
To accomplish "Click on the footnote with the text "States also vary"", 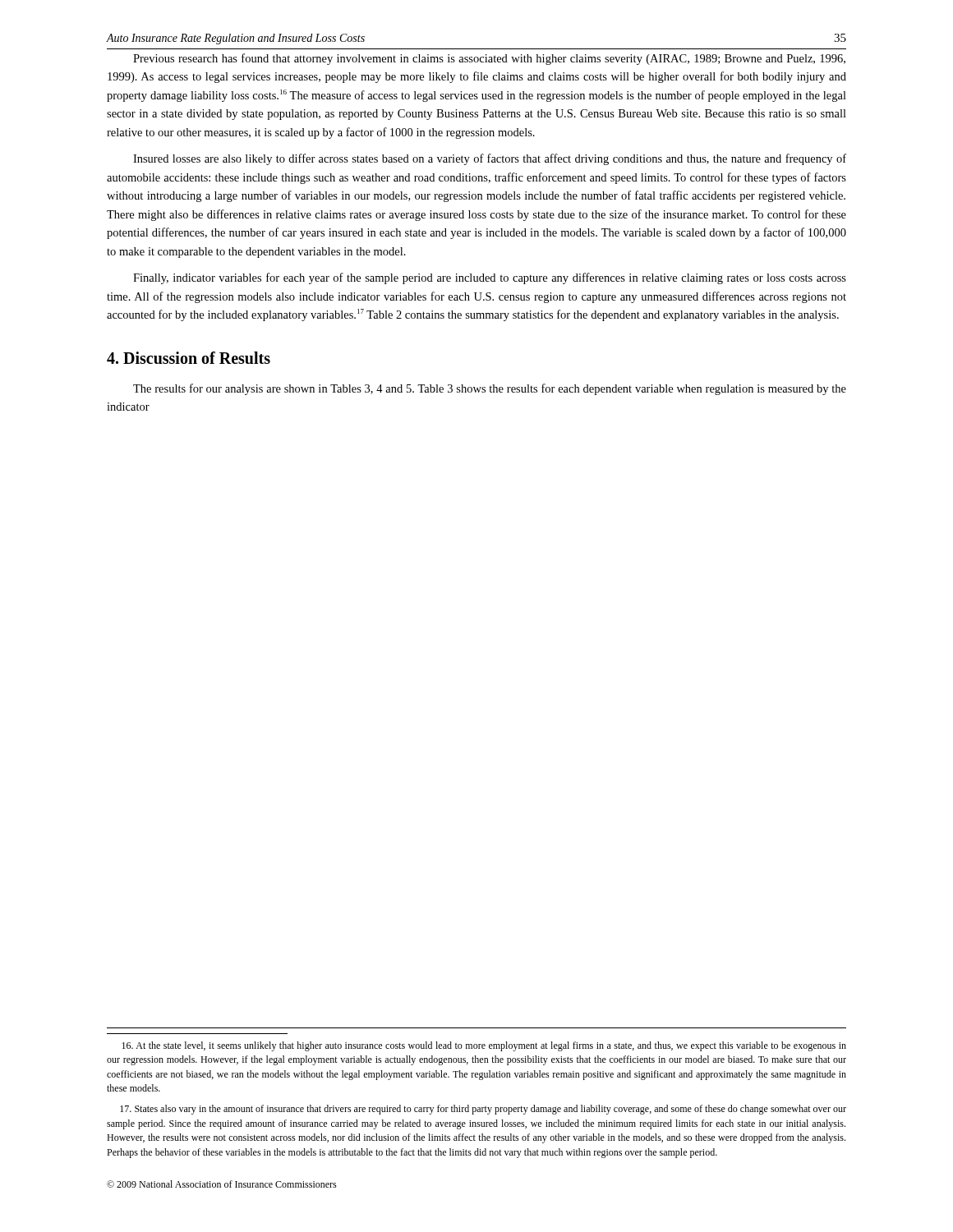I will pyautogui.click(x=476, y=1131).
